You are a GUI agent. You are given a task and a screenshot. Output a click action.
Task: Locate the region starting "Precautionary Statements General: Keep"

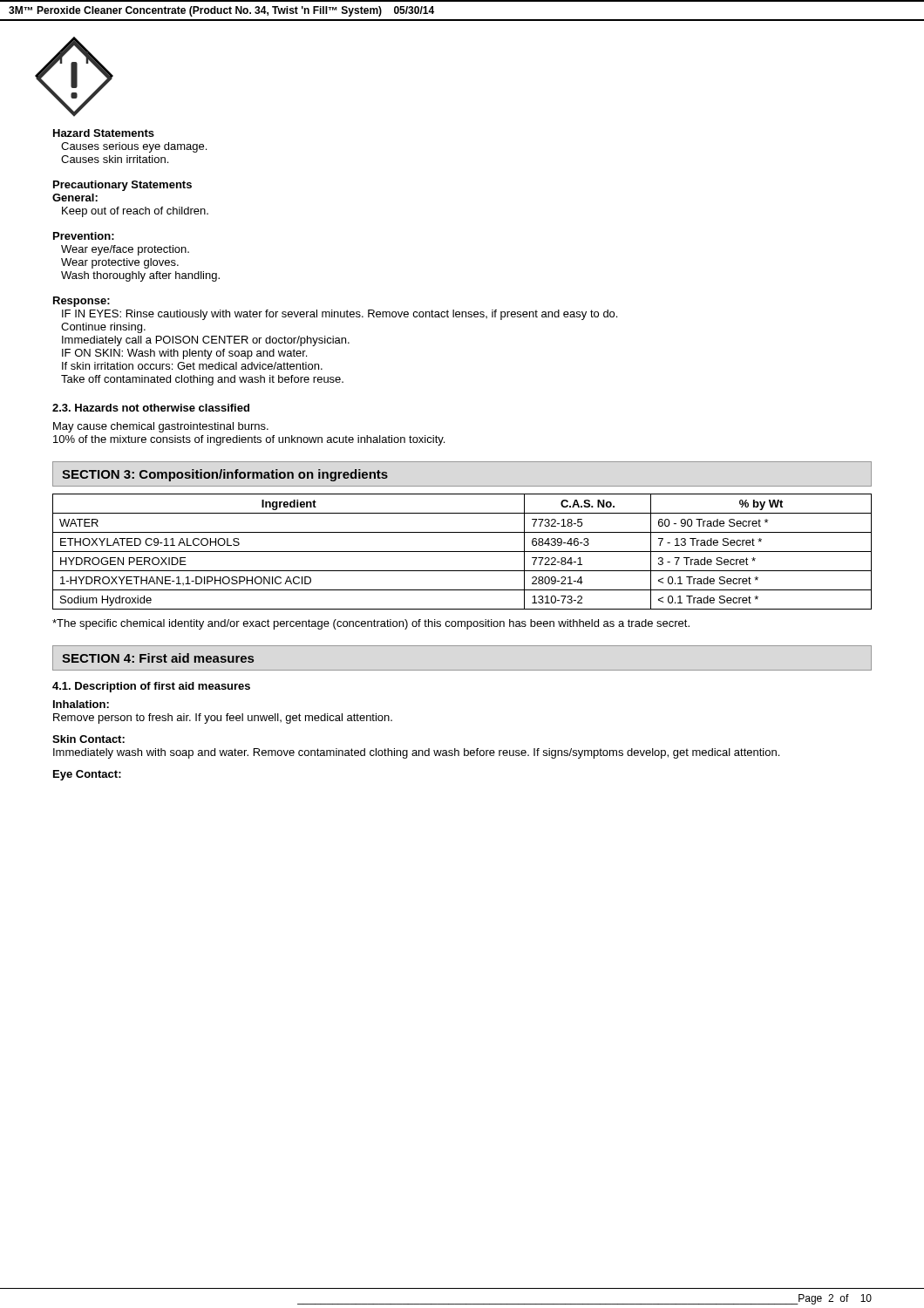coord(122,186)
